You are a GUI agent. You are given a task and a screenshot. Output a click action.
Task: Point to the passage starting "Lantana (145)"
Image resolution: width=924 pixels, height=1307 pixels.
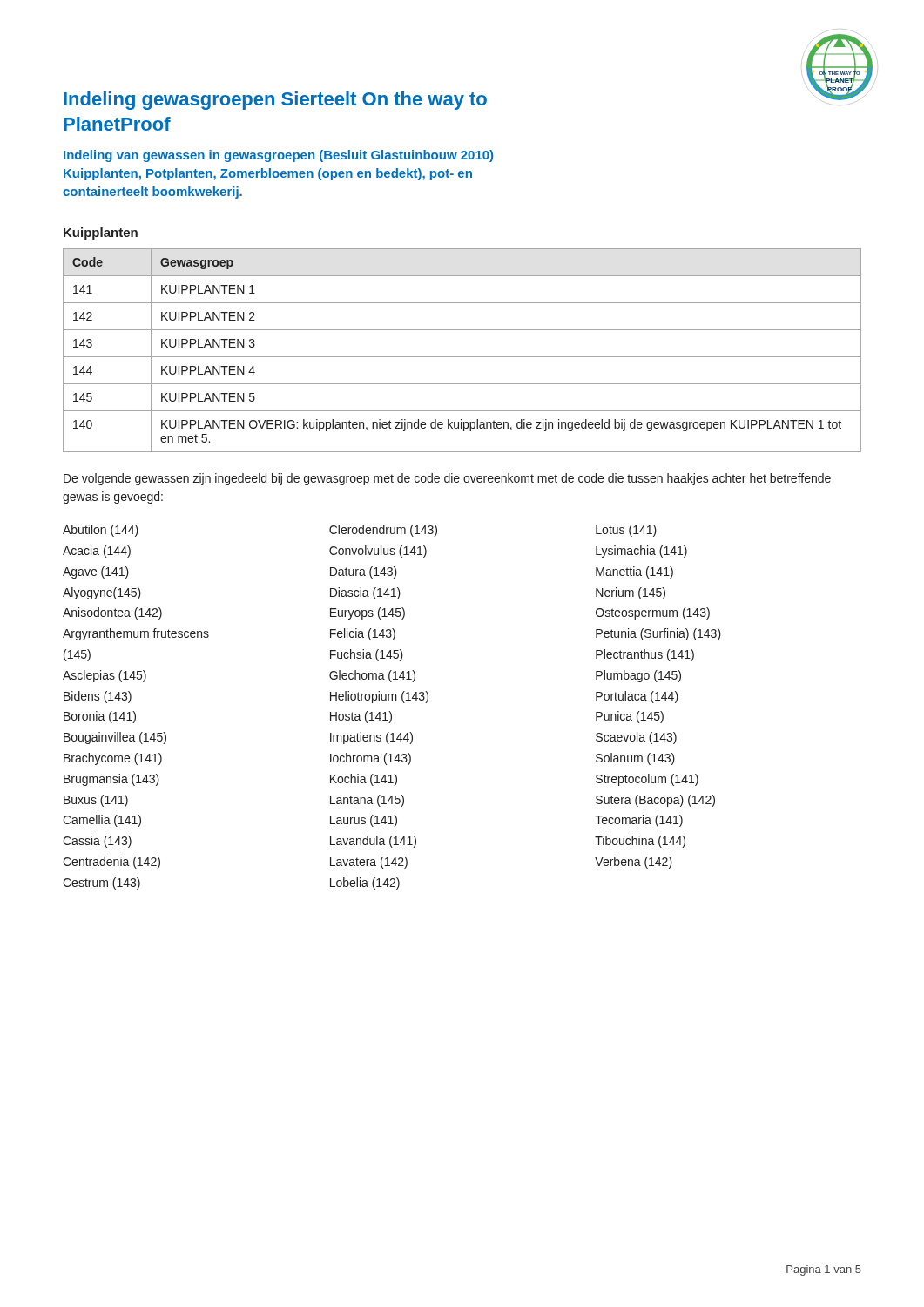coord(367,799)
